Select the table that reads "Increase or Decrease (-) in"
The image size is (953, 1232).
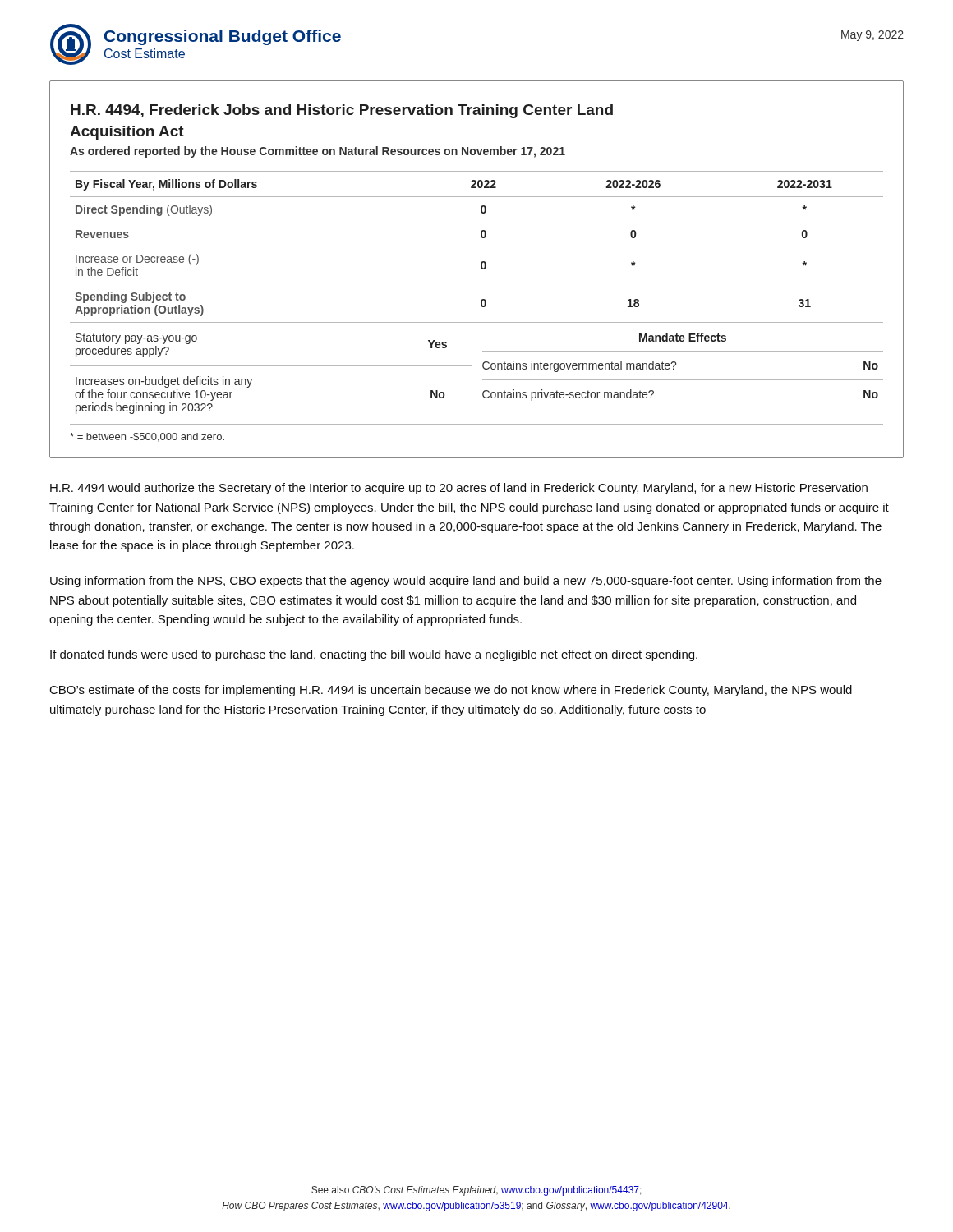(476, 307)
